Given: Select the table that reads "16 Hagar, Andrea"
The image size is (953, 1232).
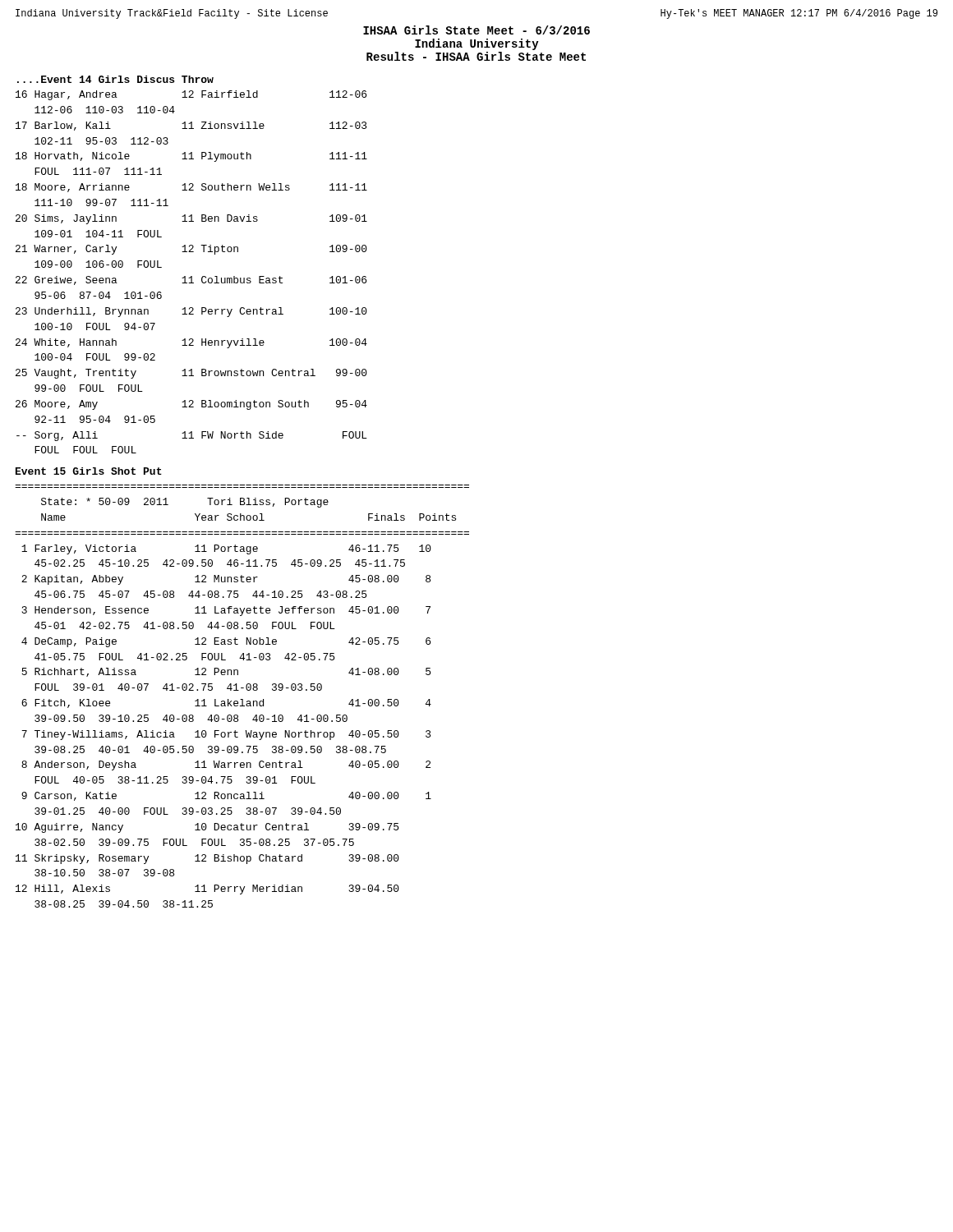Looking at the screenshot, I should [x=476, y=274].
